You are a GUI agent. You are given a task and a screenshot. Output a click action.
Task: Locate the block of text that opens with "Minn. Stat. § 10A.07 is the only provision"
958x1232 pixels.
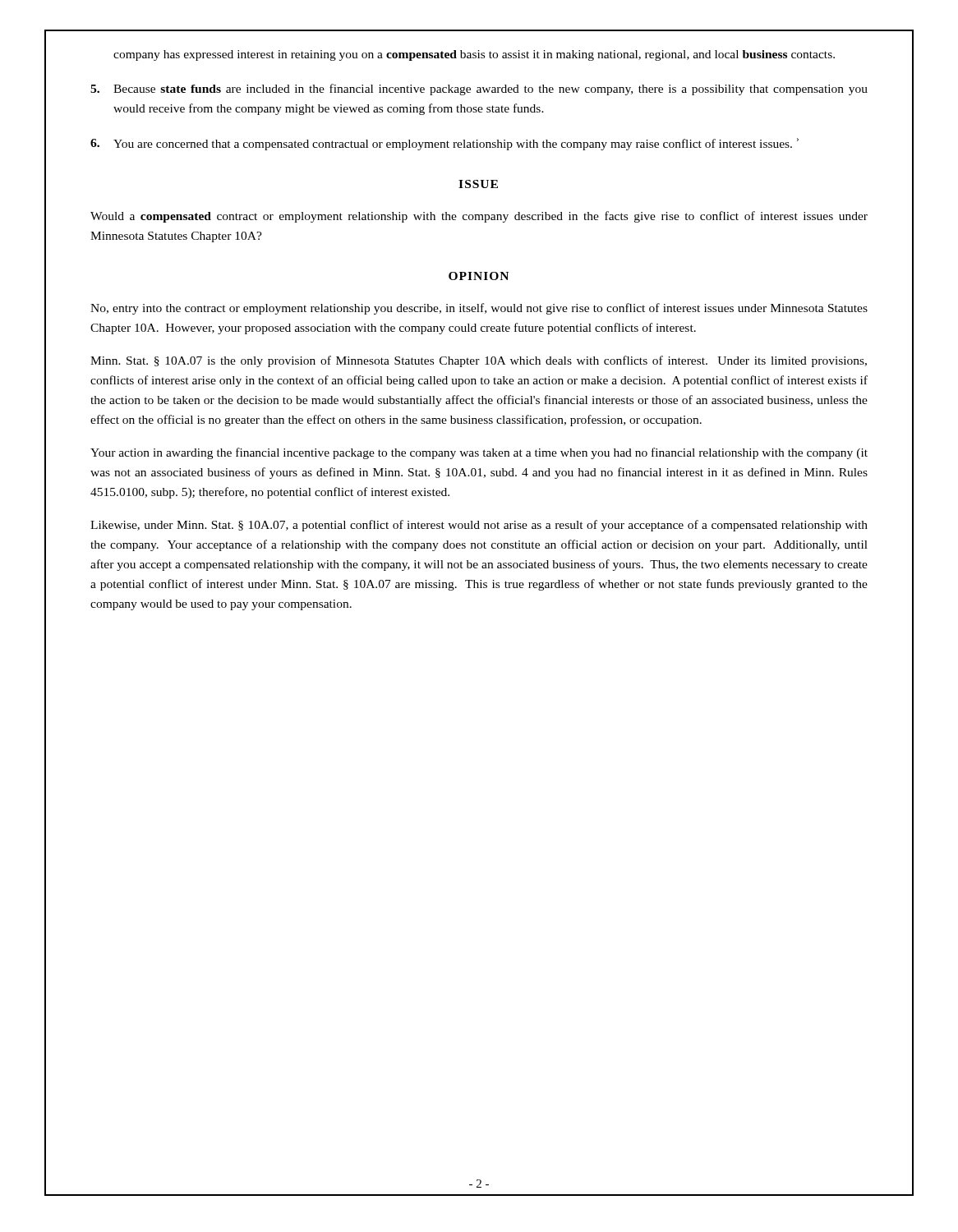(479, 390)
